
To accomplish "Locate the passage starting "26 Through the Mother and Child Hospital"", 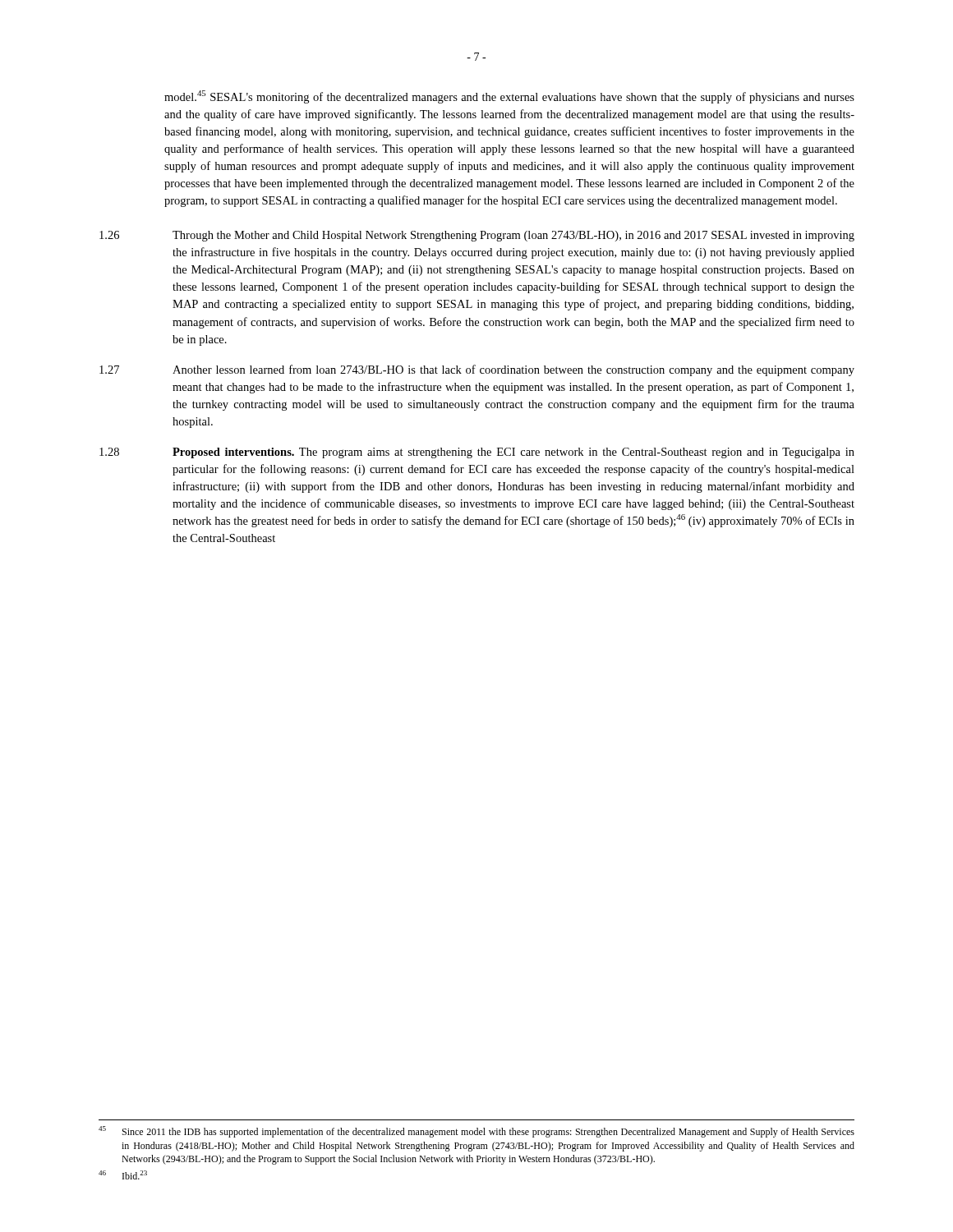I will click(x=476, y=287).
